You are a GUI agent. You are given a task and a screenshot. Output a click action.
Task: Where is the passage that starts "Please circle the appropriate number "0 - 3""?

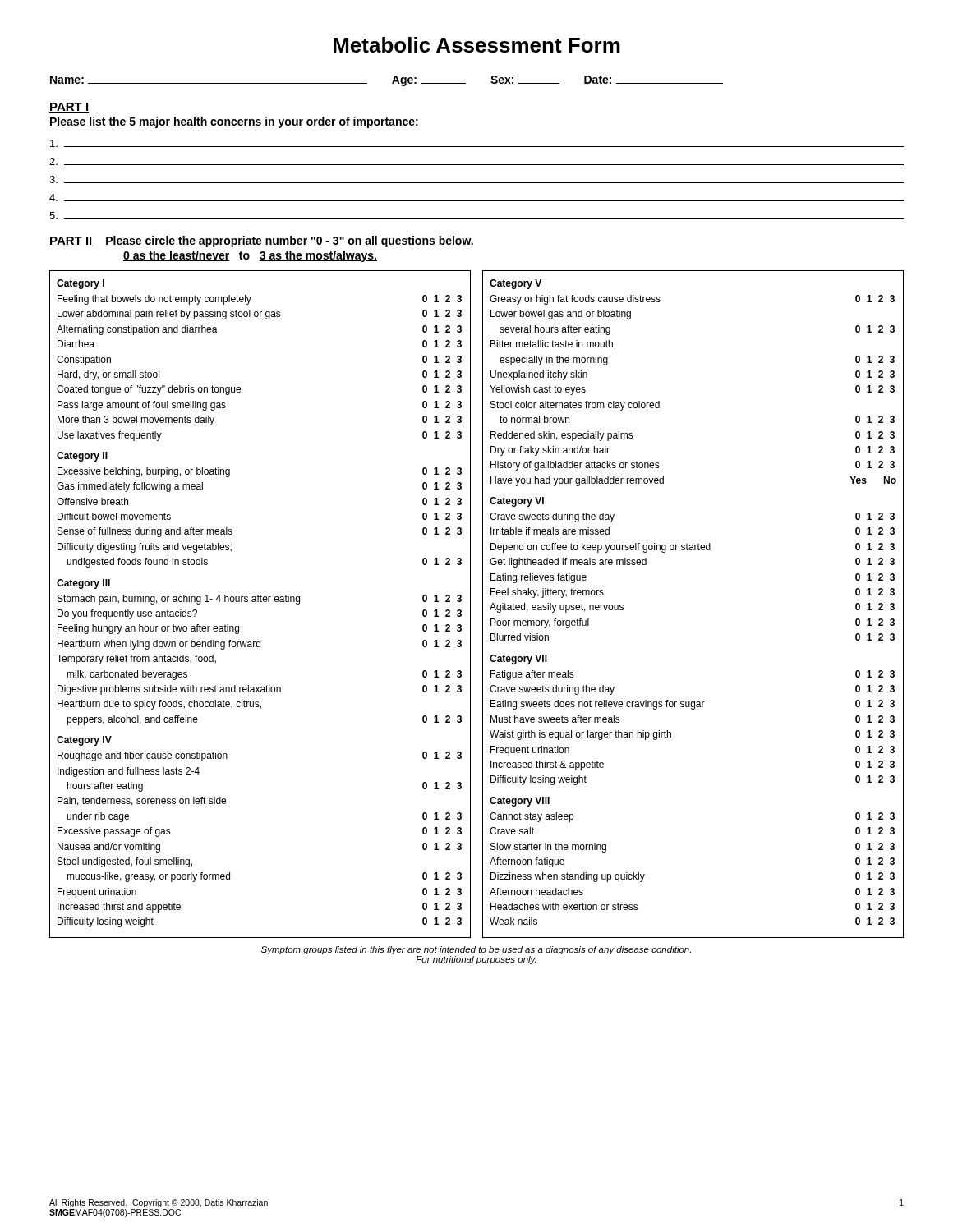(290, 241)
